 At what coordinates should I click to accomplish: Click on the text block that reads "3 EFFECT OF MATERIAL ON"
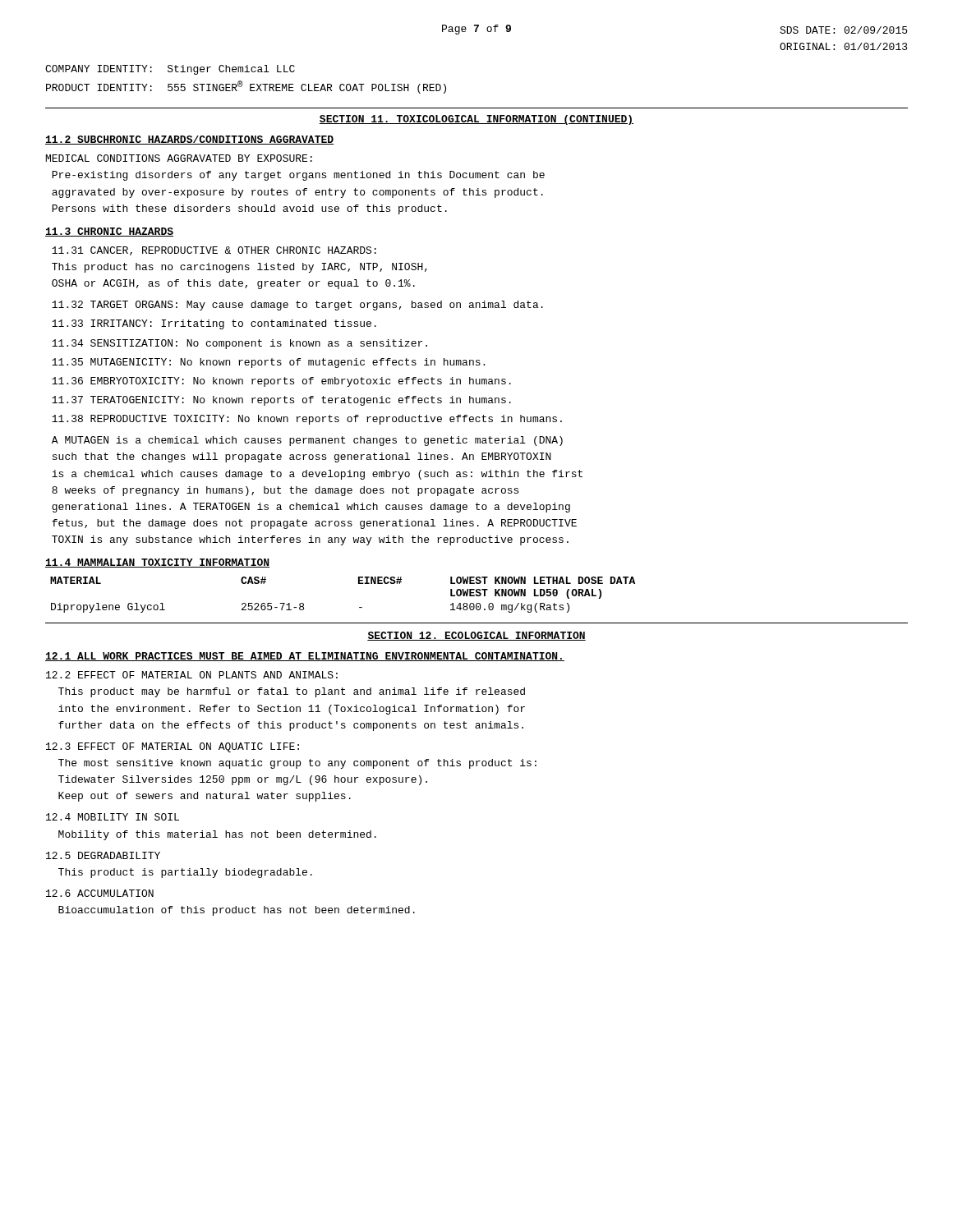(x=292, y=772)
